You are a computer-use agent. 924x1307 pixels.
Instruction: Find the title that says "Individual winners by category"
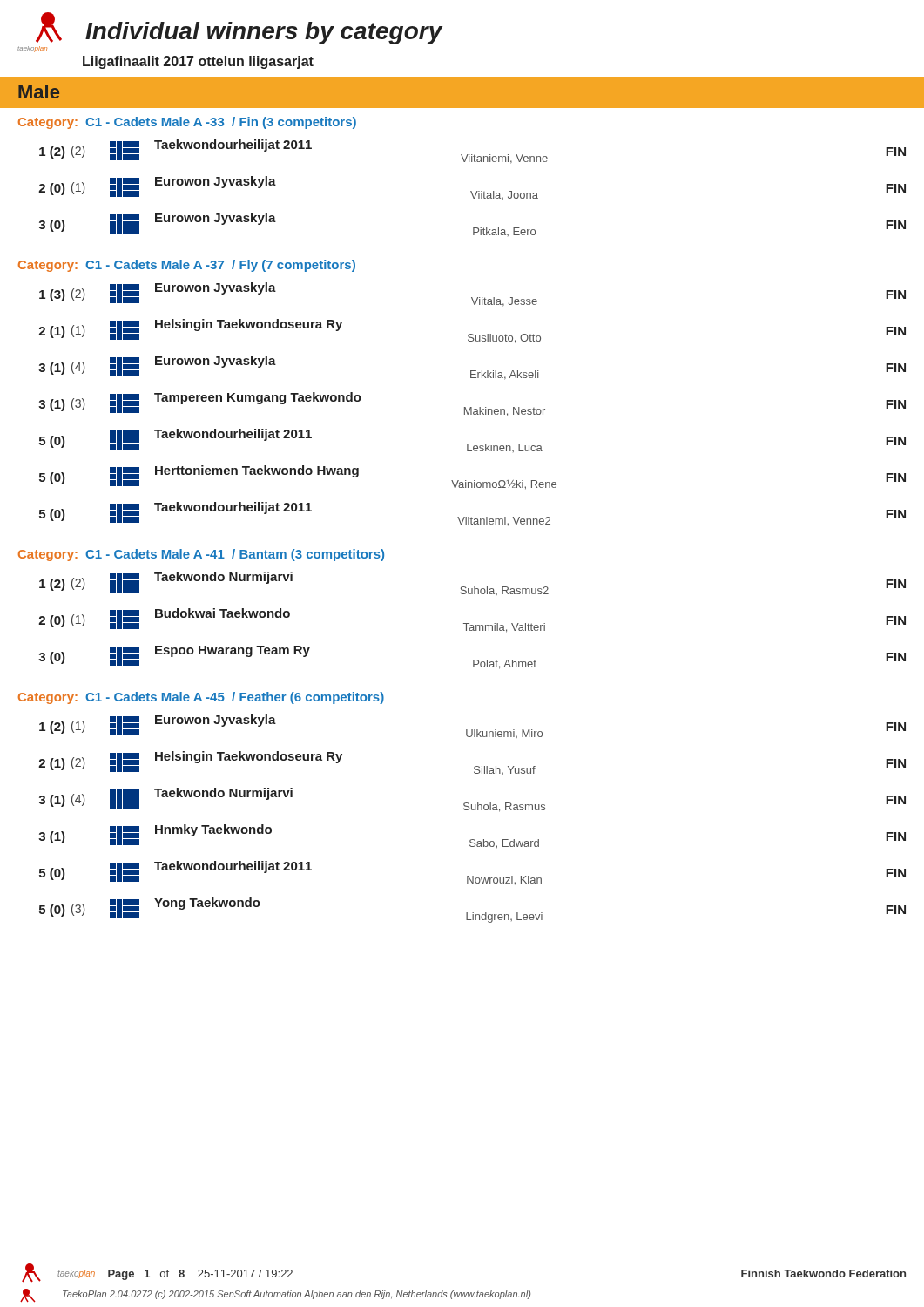point(264,31)
